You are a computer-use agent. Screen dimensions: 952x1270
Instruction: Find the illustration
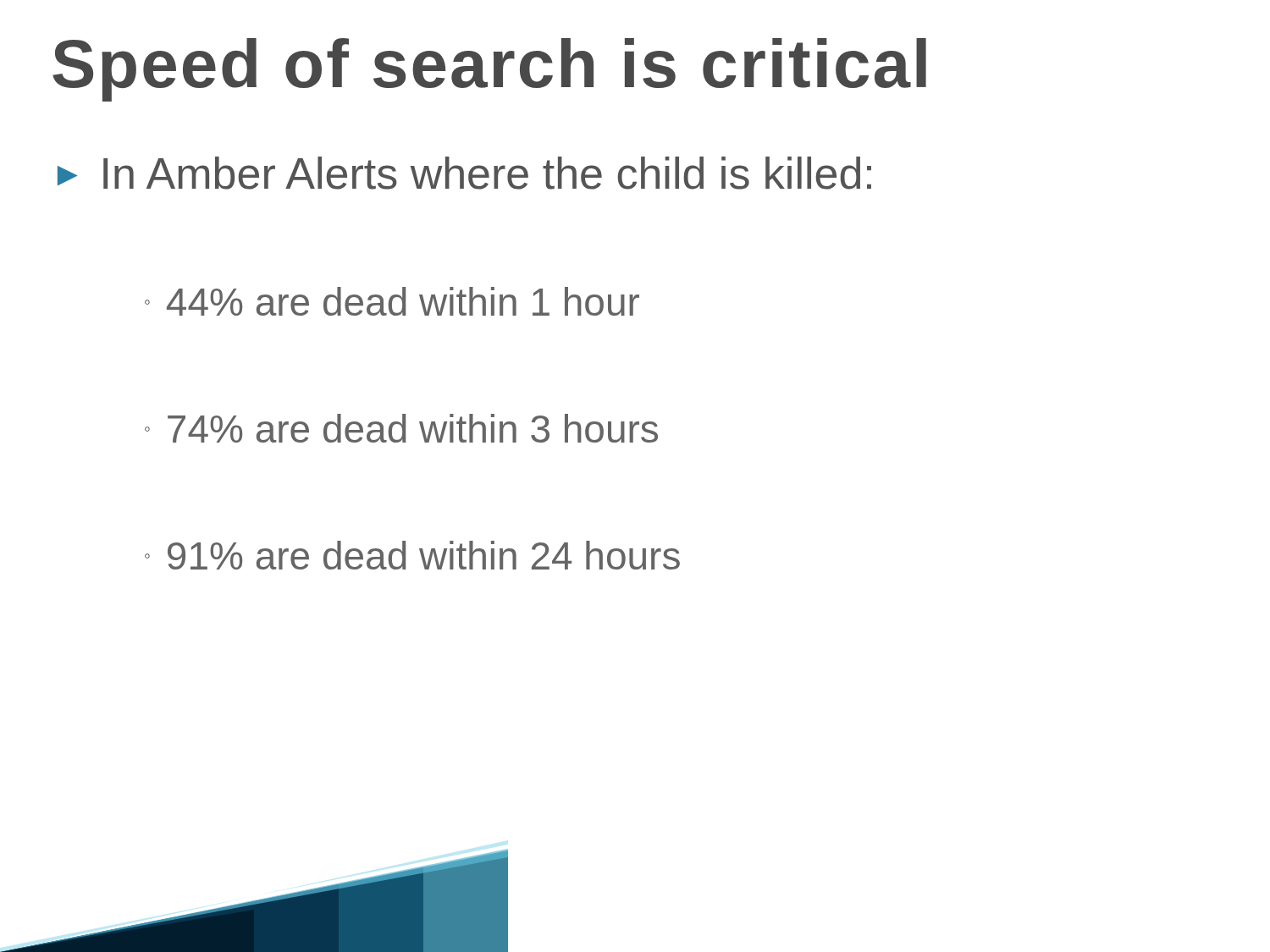(254, 876)
